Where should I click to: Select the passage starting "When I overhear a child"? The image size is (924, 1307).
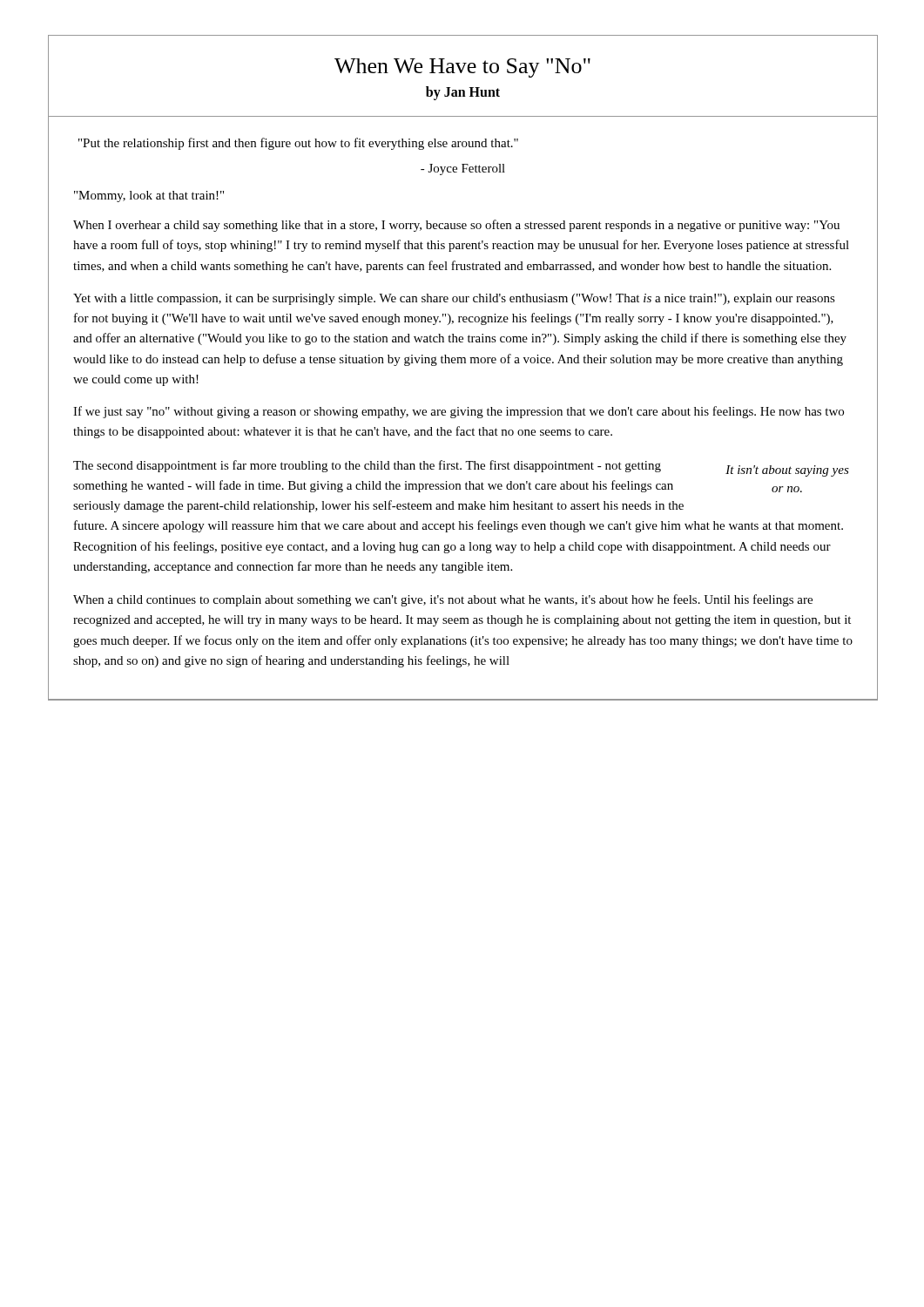click(x=463, y=246)
